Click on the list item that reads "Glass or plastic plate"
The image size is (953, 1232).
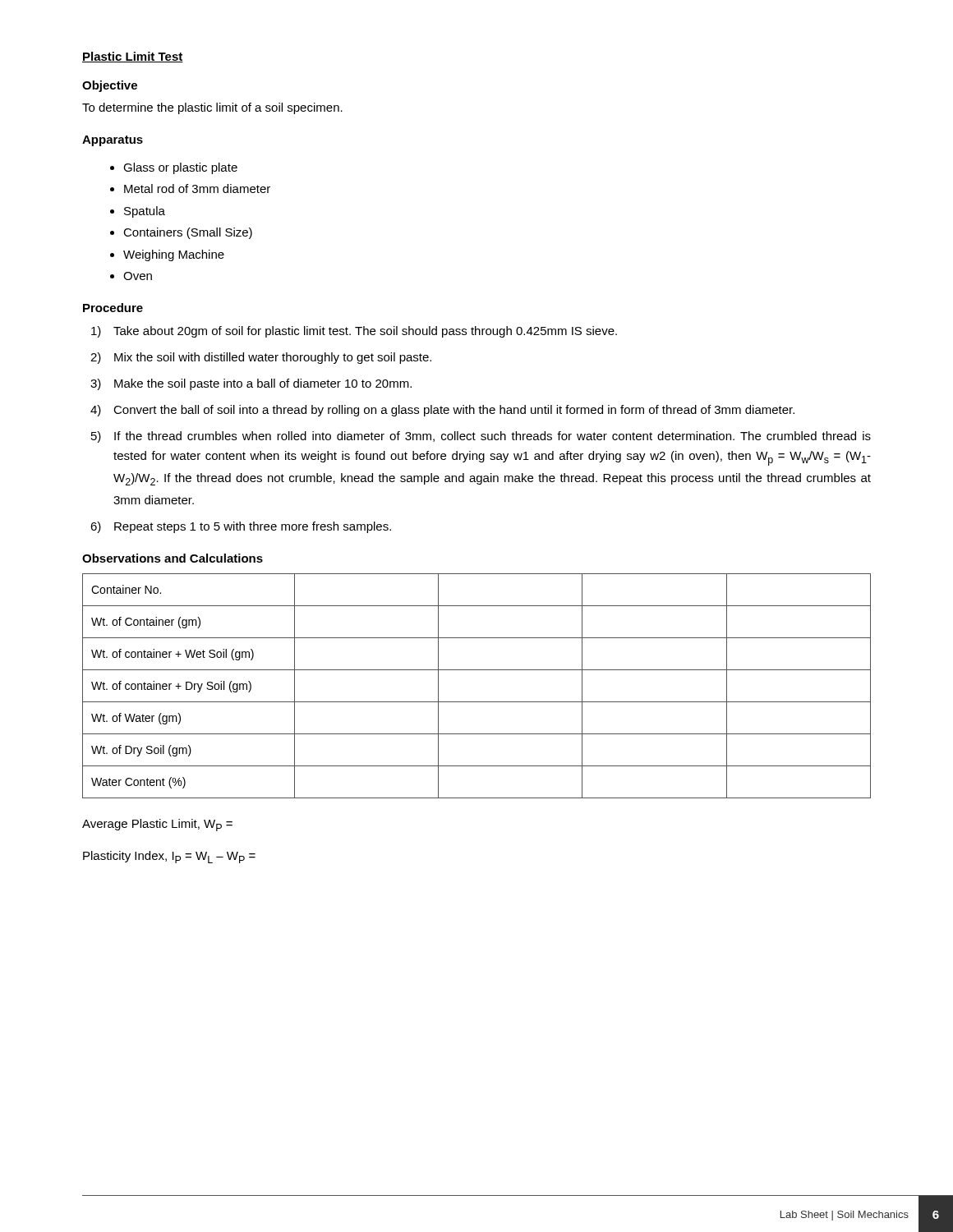click(x=180, y=167)
